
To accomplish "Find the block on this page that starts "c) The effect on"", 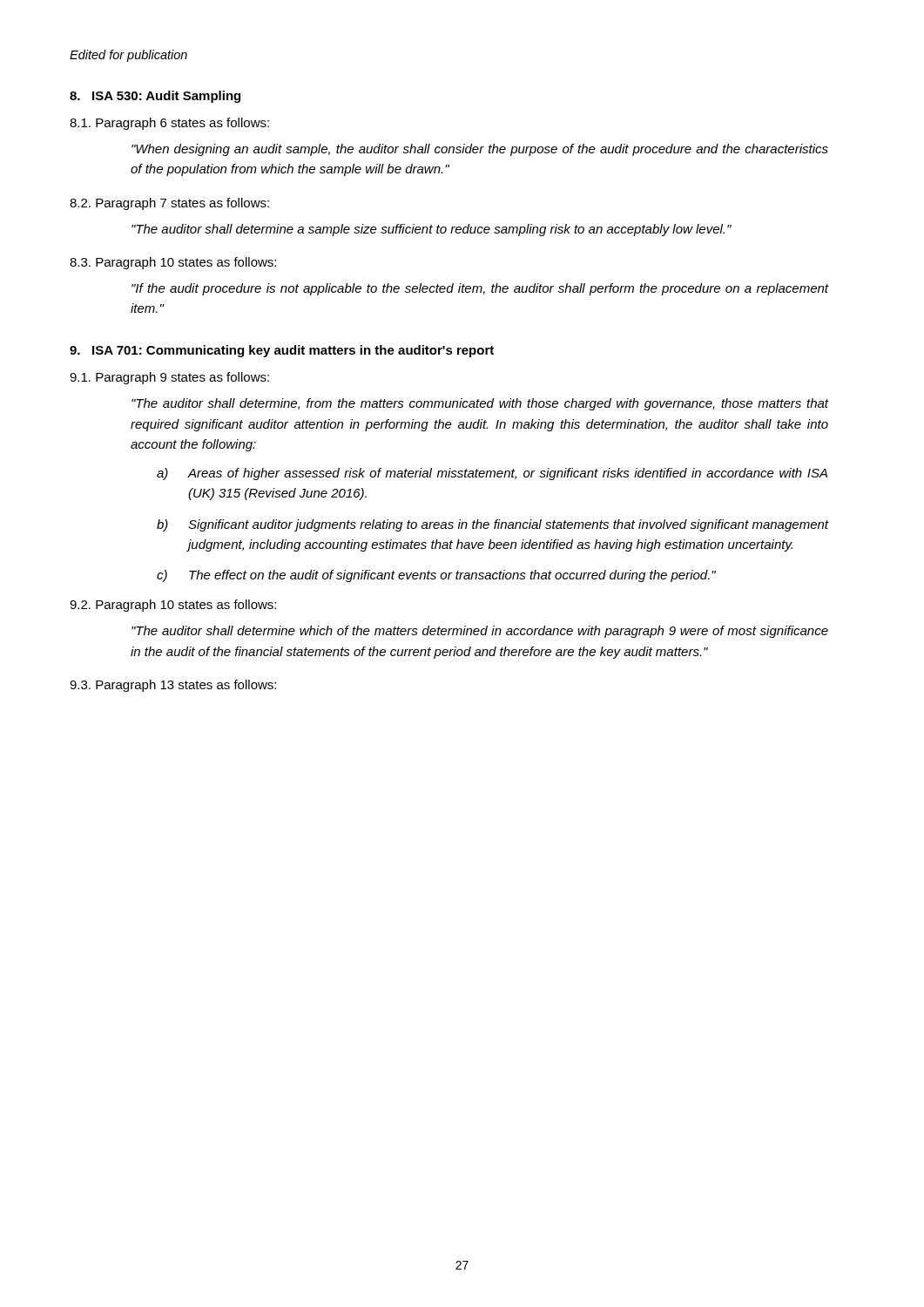I will pyautogui.click(x=436, y=575).
